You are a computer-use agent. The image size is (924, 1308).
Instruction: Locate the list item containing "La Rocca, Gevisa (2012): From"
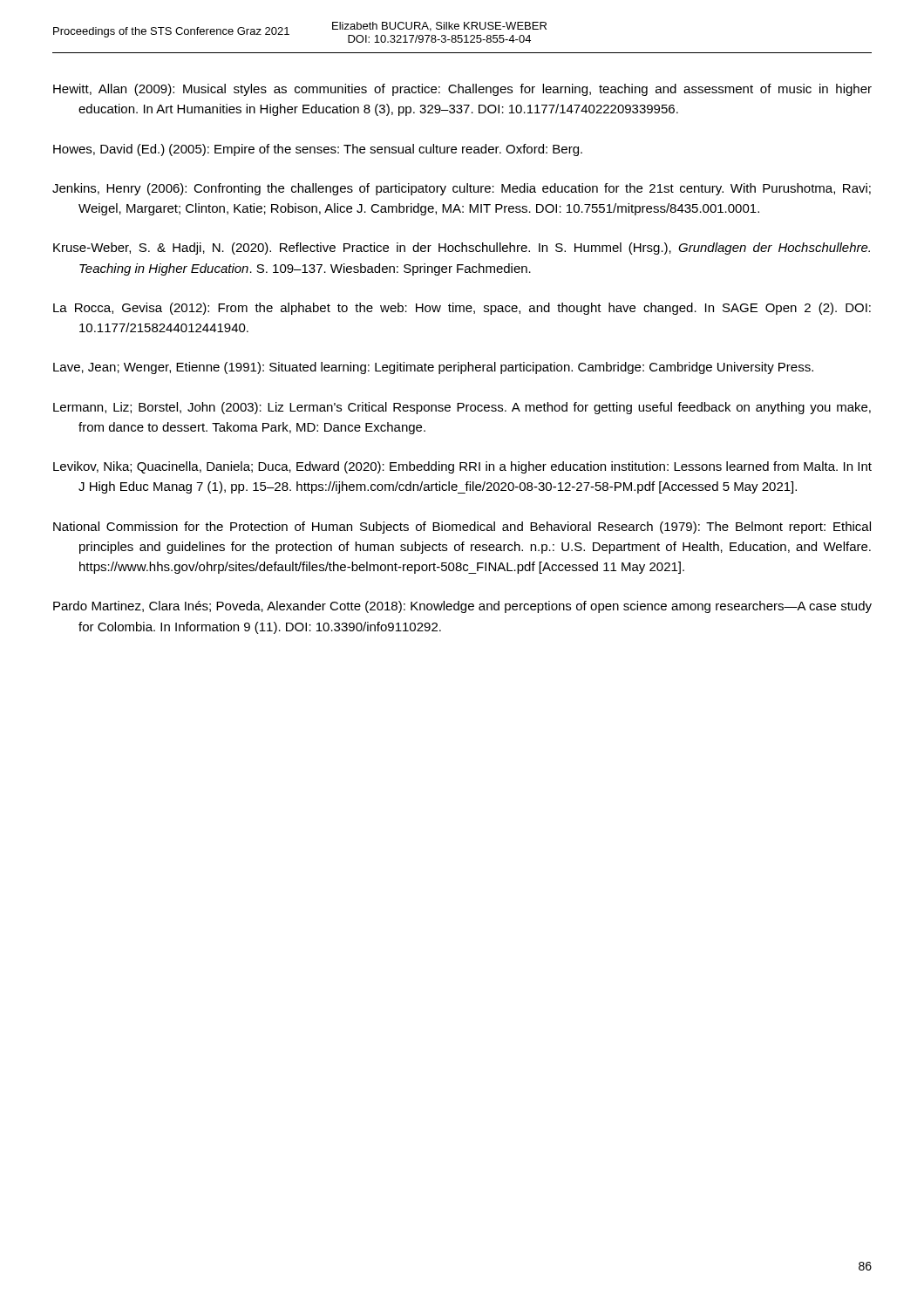[462, 317]
